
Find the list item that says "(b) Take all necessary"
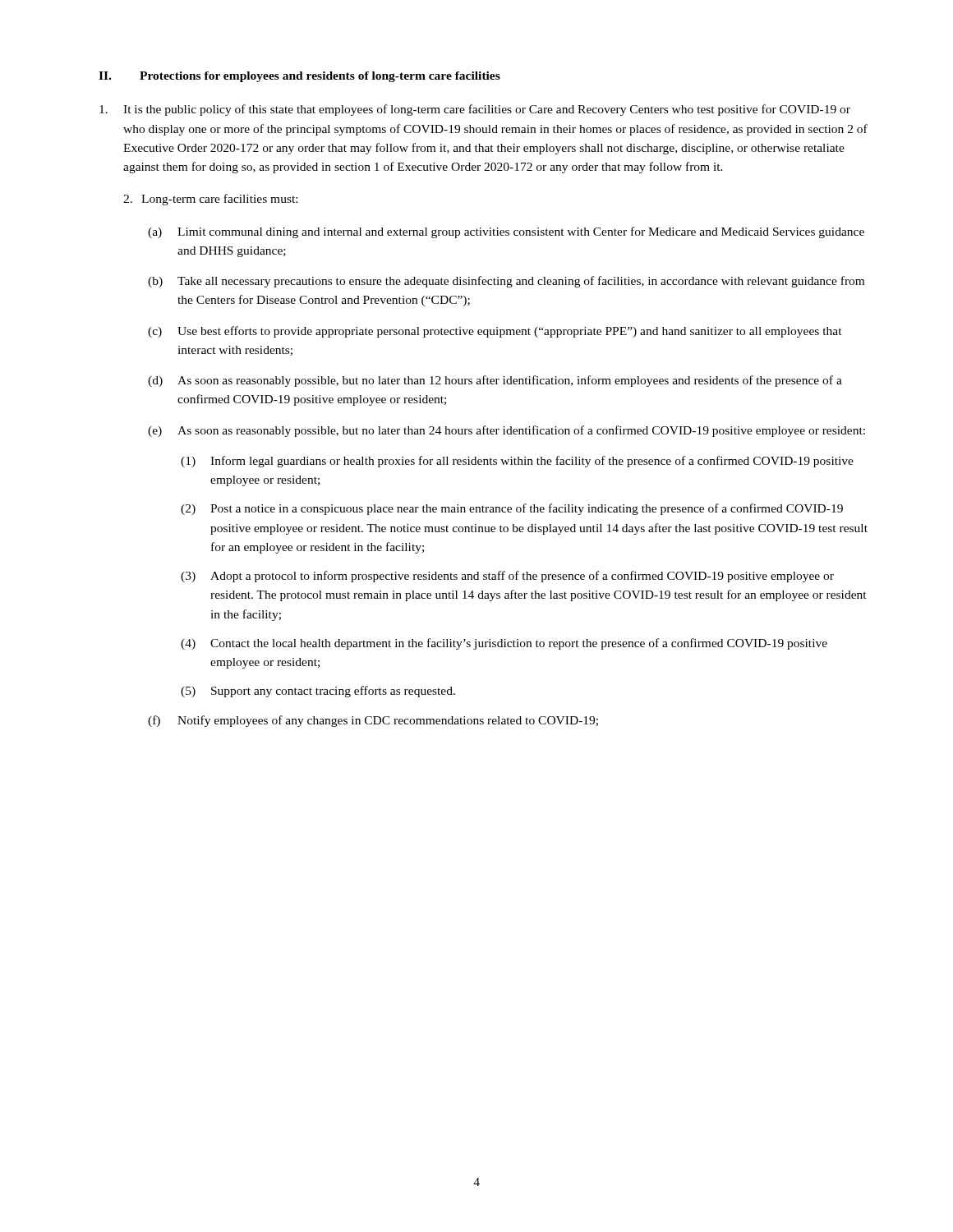(509, 290)
